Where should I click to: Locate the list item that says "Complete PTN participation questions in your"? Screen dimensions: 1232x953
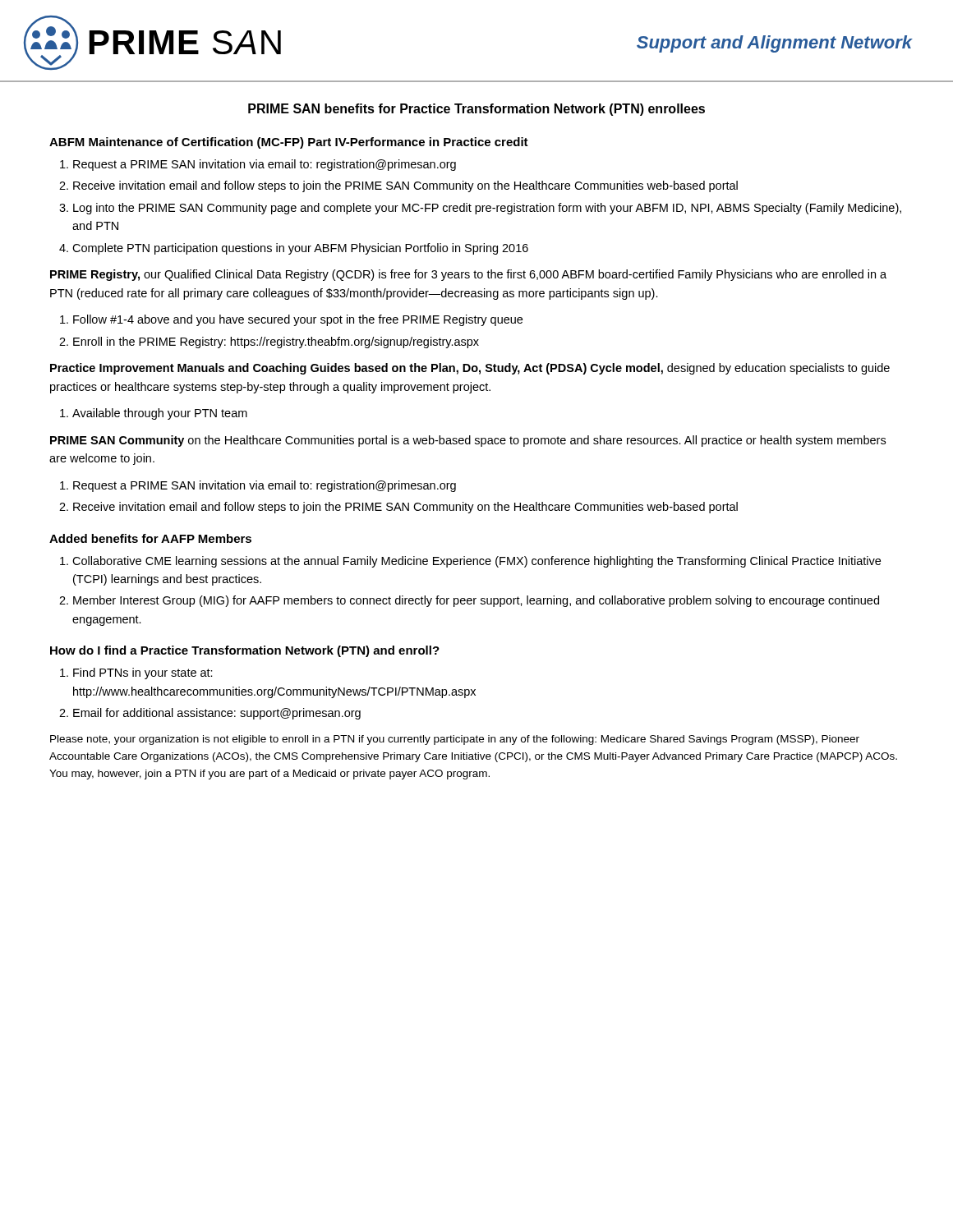(x=300, y=248)
